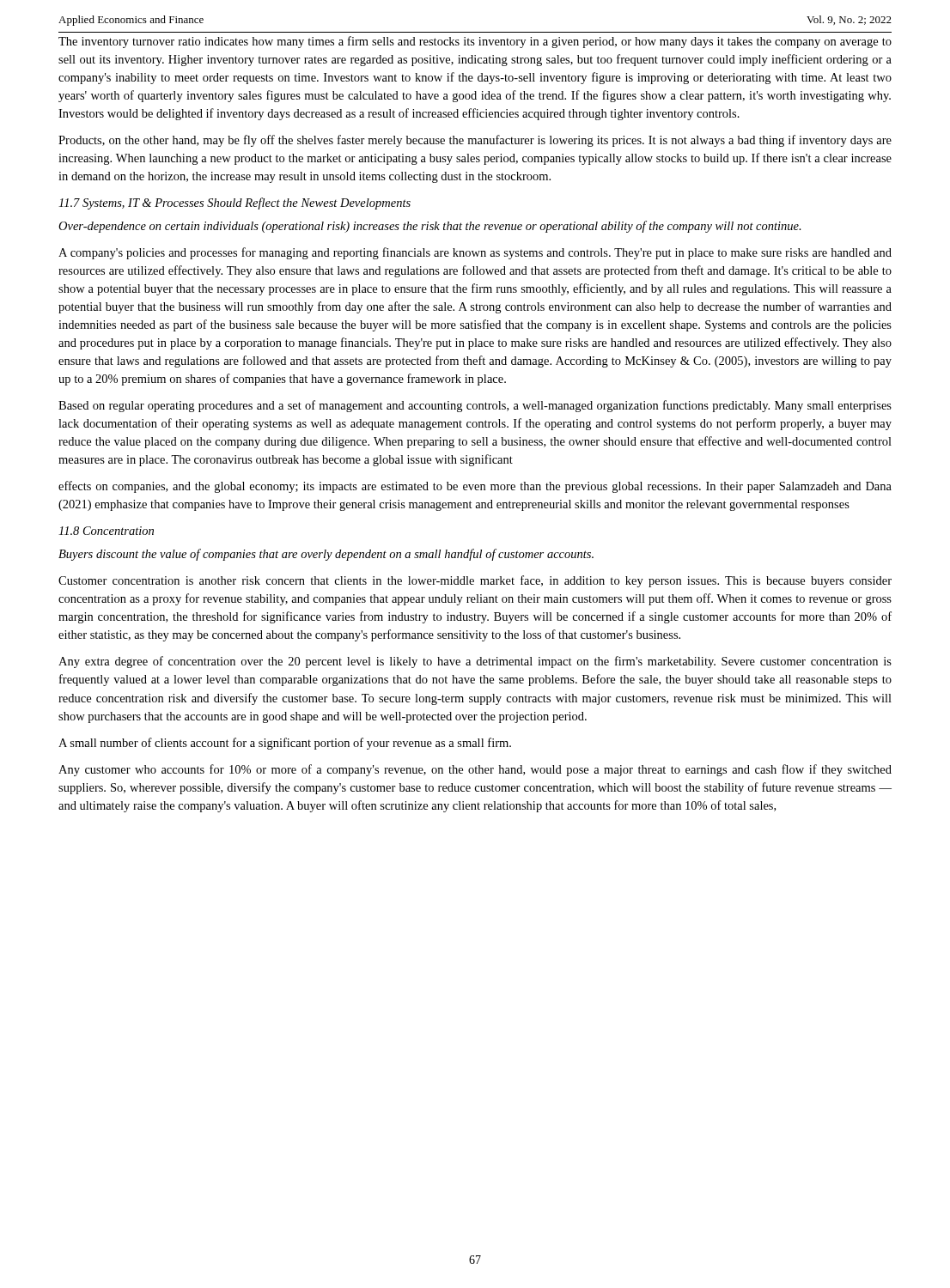Select the element starting "Over-dependence on certain individuals"
Viewport: 950px width, 1288px height.
(475, 226)
